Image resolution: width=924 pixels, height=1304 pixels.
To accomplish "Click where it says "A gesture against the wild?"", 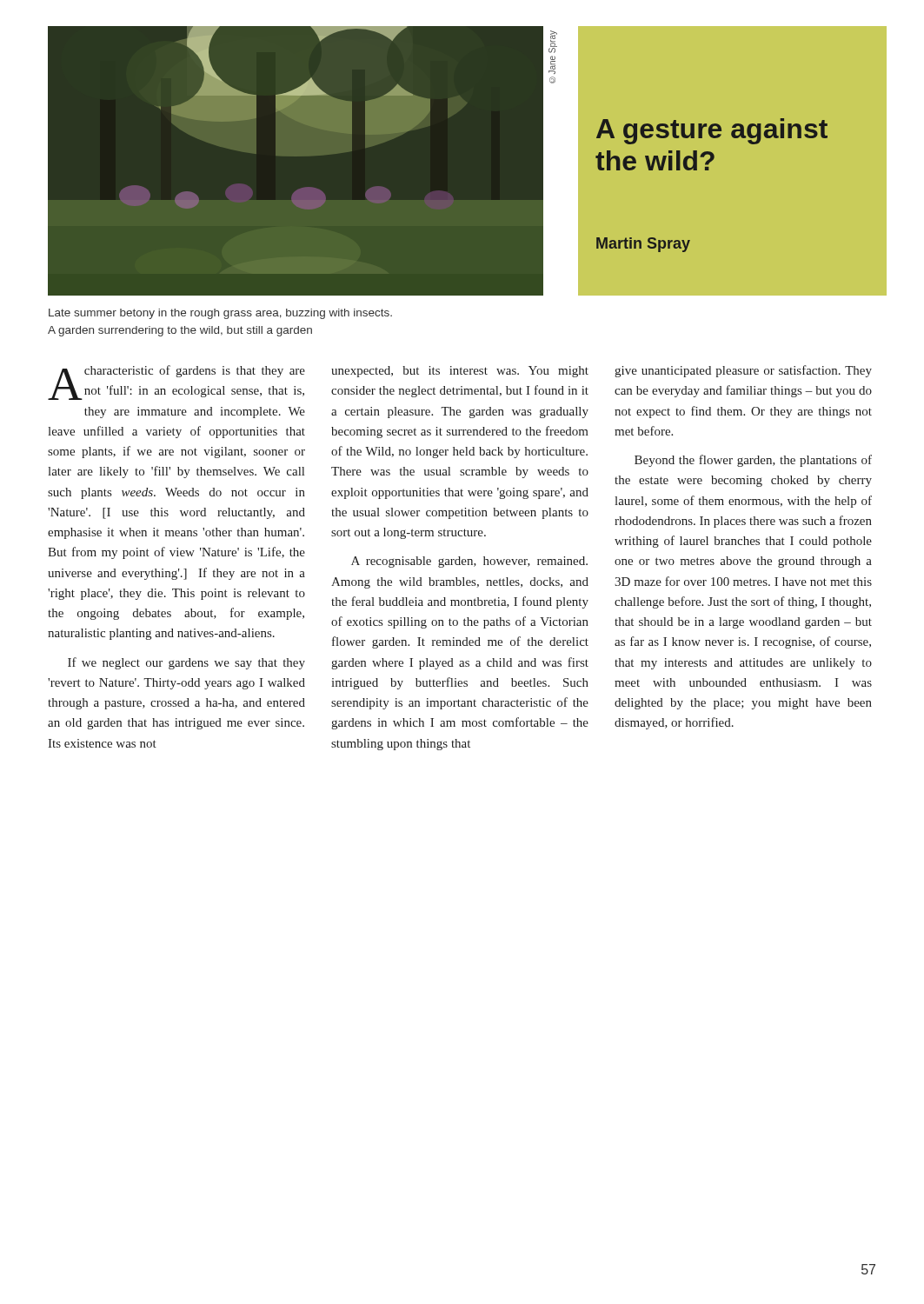I will [x=712, y=145].
